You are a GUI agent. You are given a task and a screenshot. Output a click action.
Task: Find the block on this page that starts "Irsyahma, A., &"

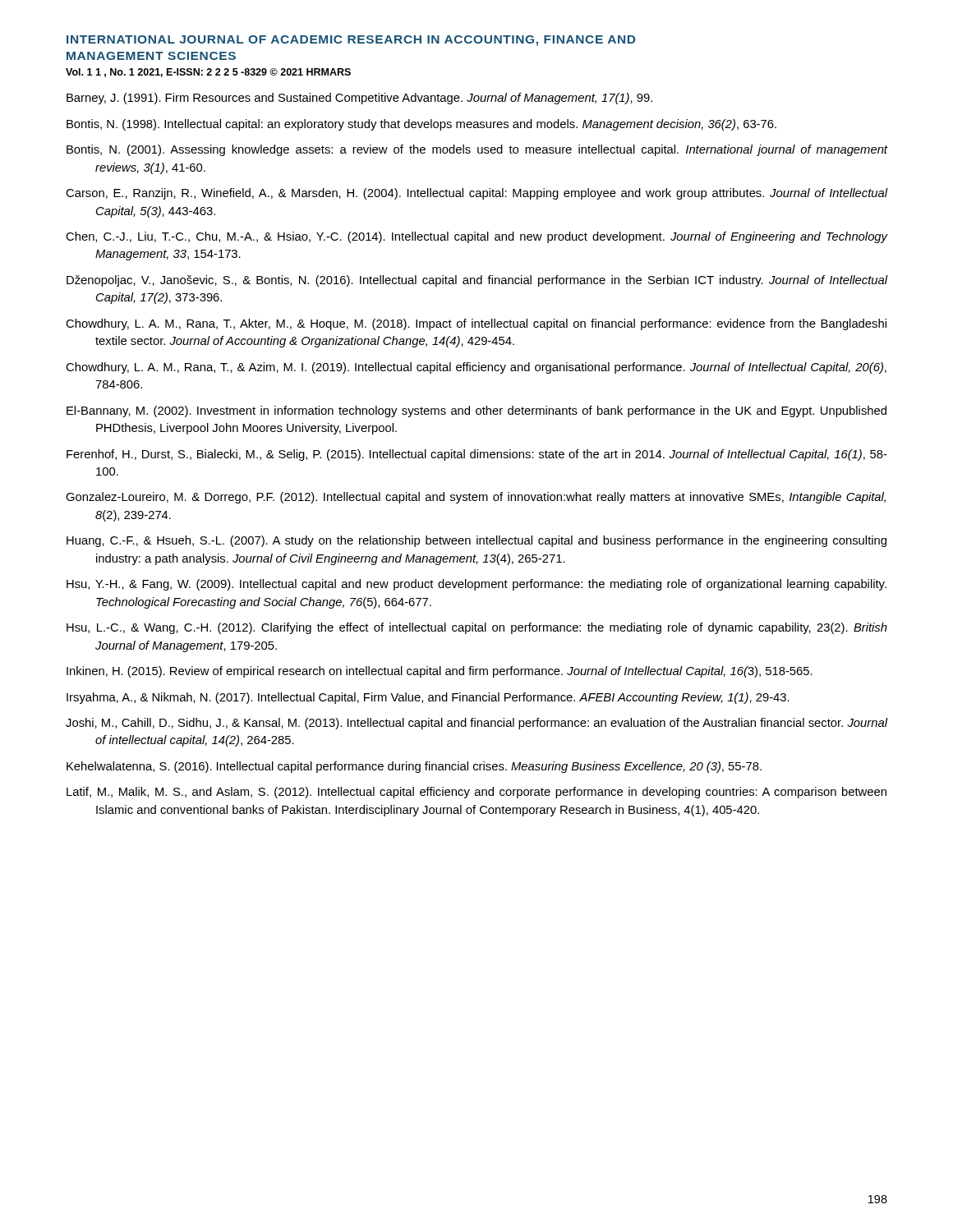tap(428, 697)
